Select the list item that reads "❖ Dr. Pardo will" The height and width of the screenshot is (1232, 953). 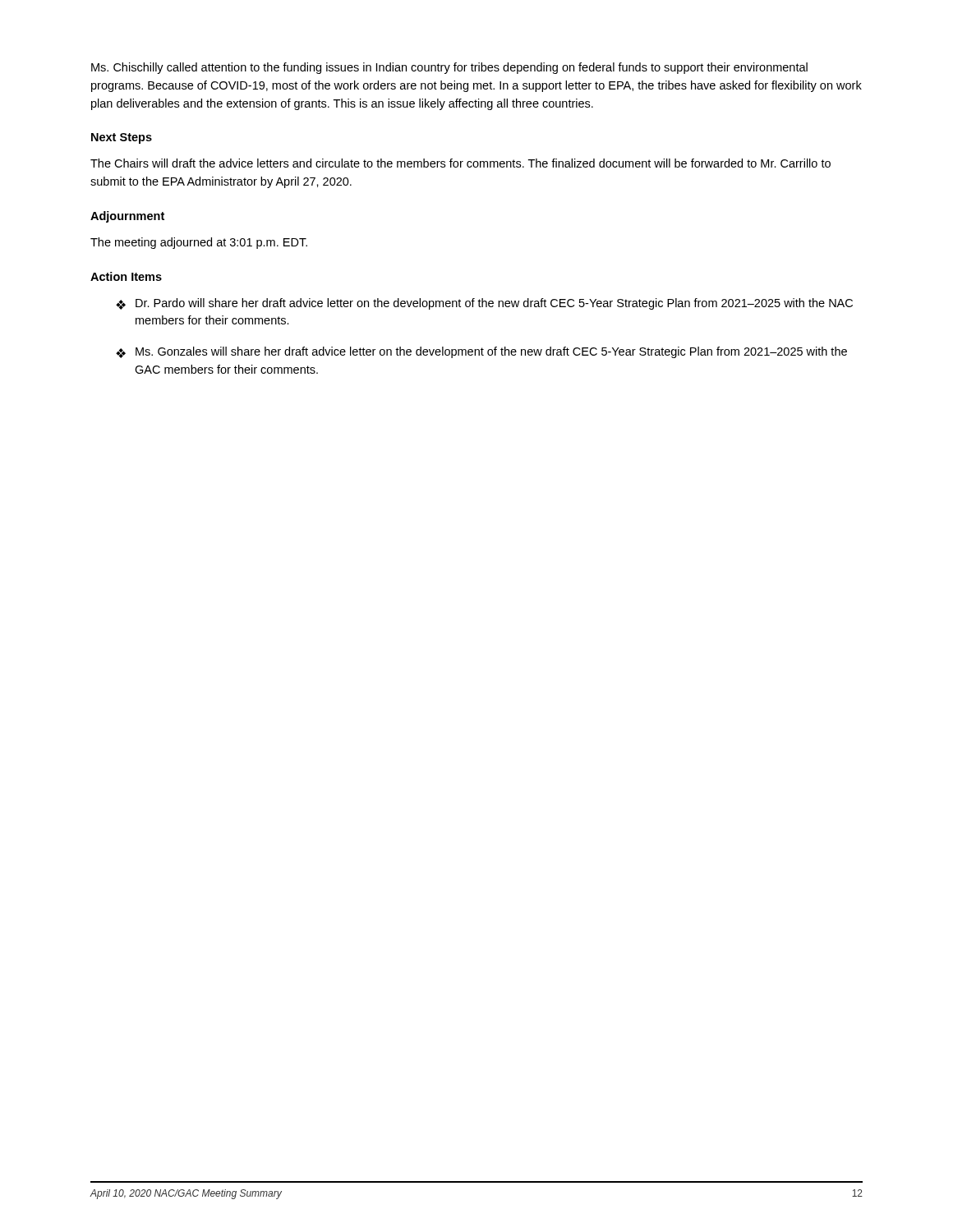pyautogui.click(x=489, y=312)
